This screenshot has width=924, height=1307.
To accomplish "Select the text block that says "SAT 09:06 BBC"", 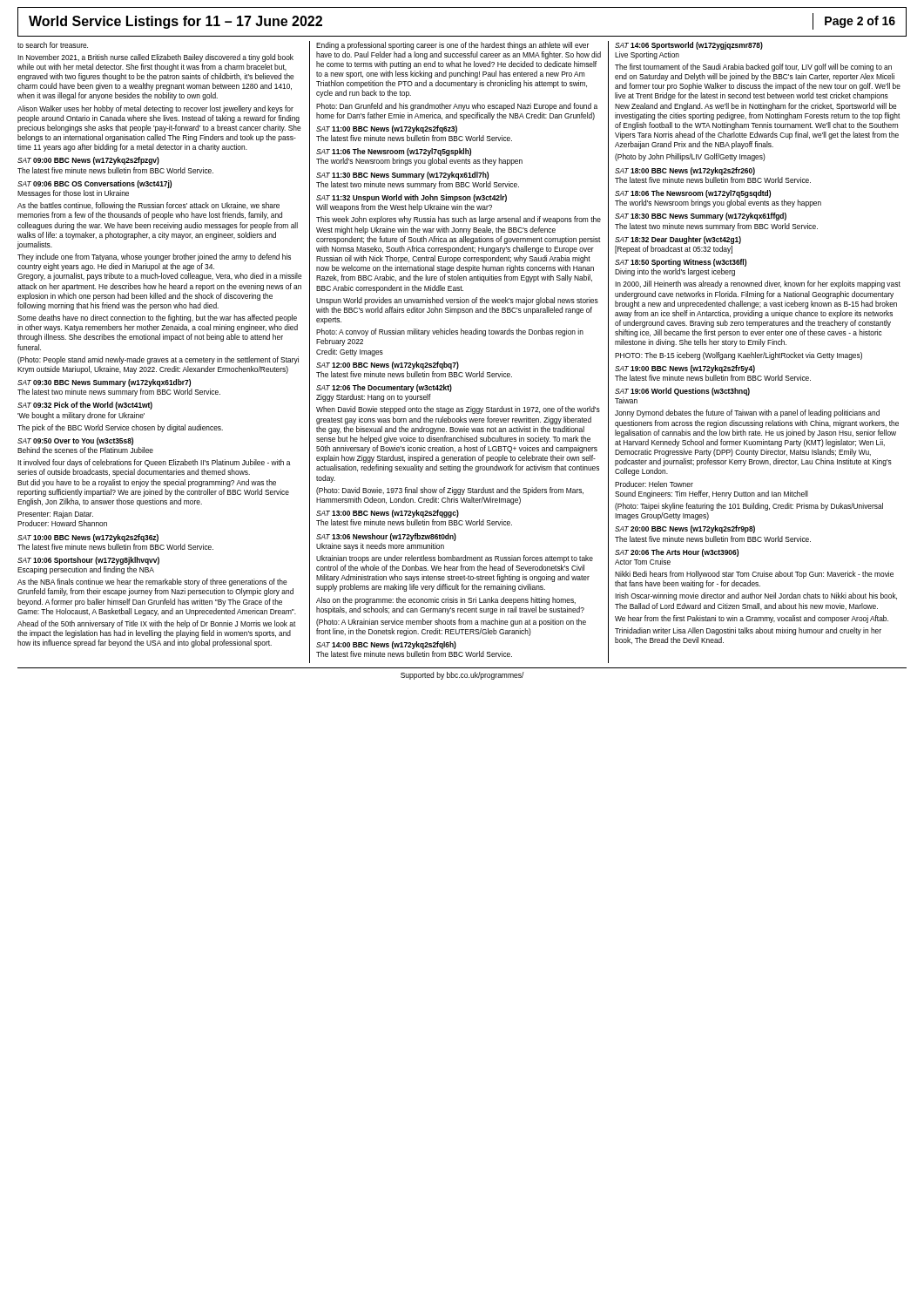I will 160,189.
